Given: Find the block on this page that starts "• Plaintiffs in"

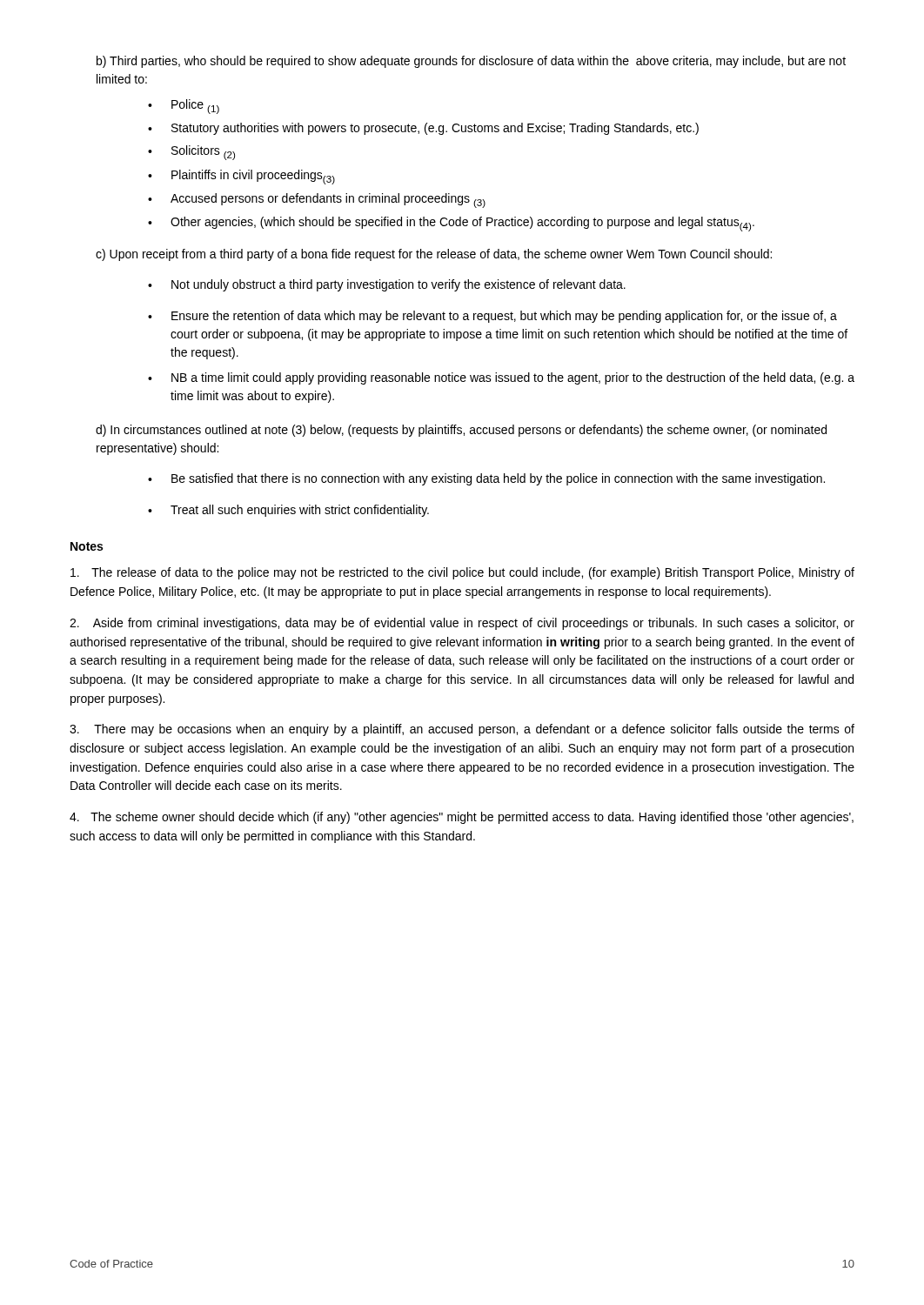Looking at the screenshot, I should click(241, 177).
